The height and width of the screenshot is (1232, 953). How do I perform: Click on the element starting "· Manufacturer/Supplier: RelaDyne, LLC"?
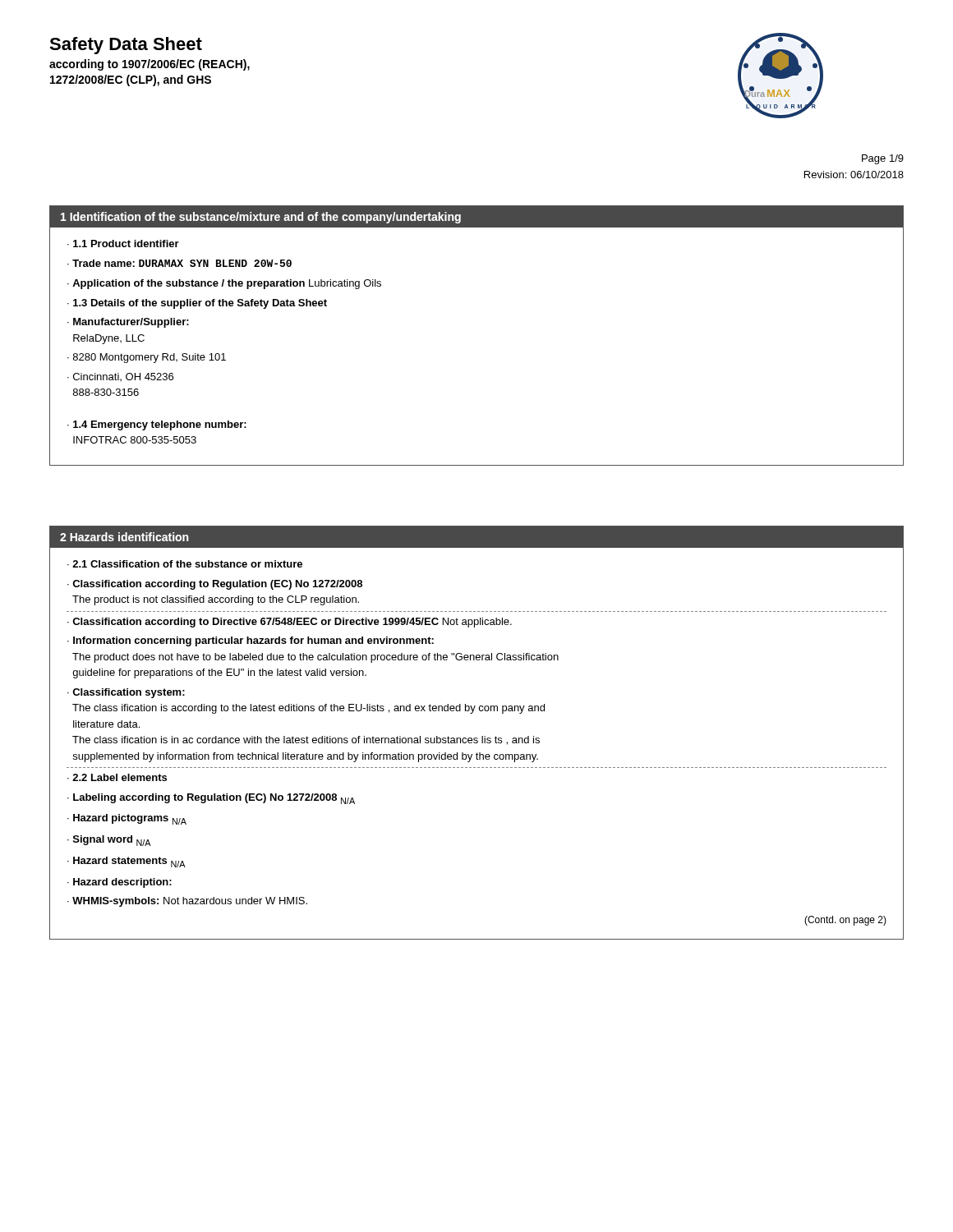pos(128,330)
